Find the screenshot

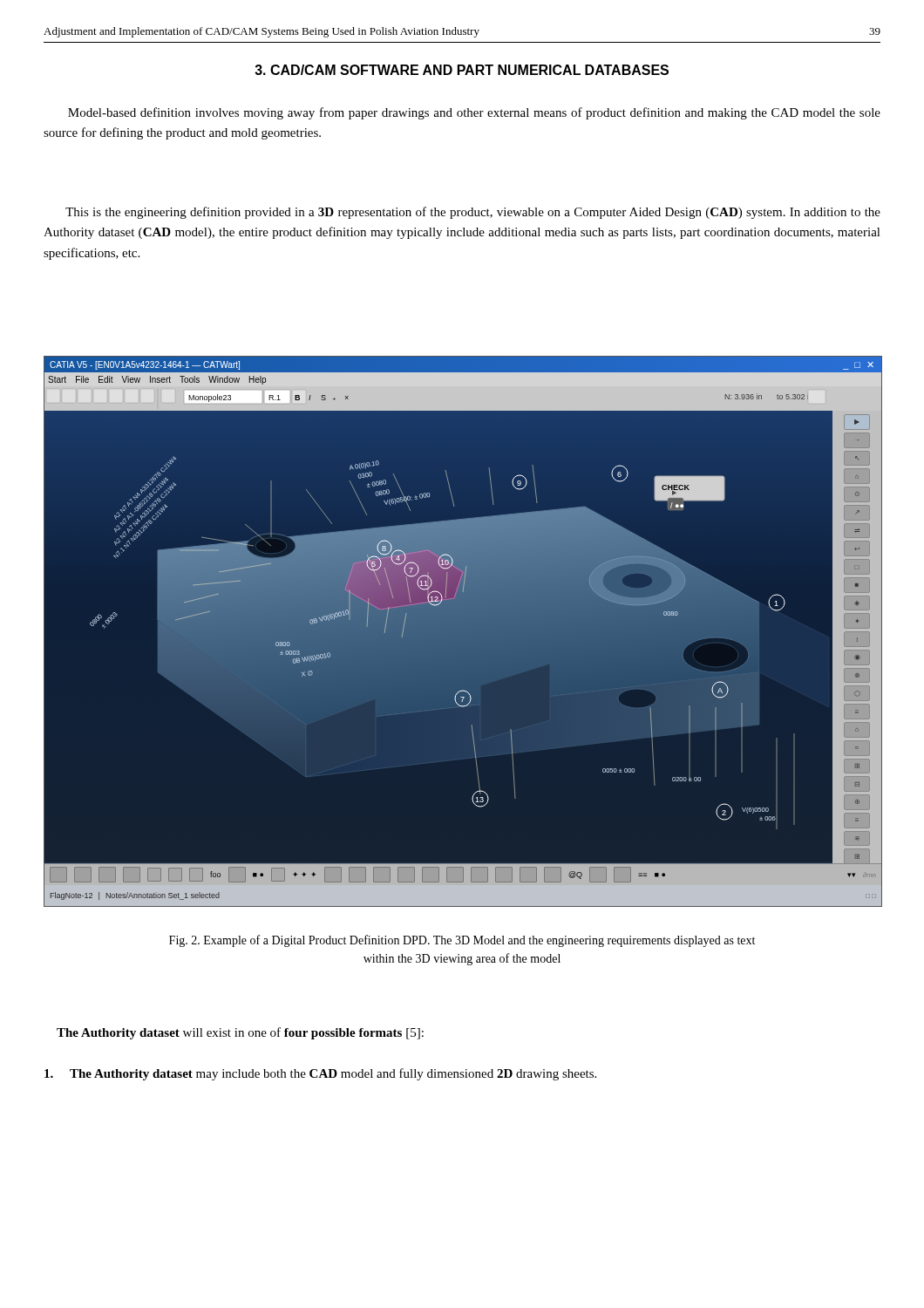(x=462, y=631)
